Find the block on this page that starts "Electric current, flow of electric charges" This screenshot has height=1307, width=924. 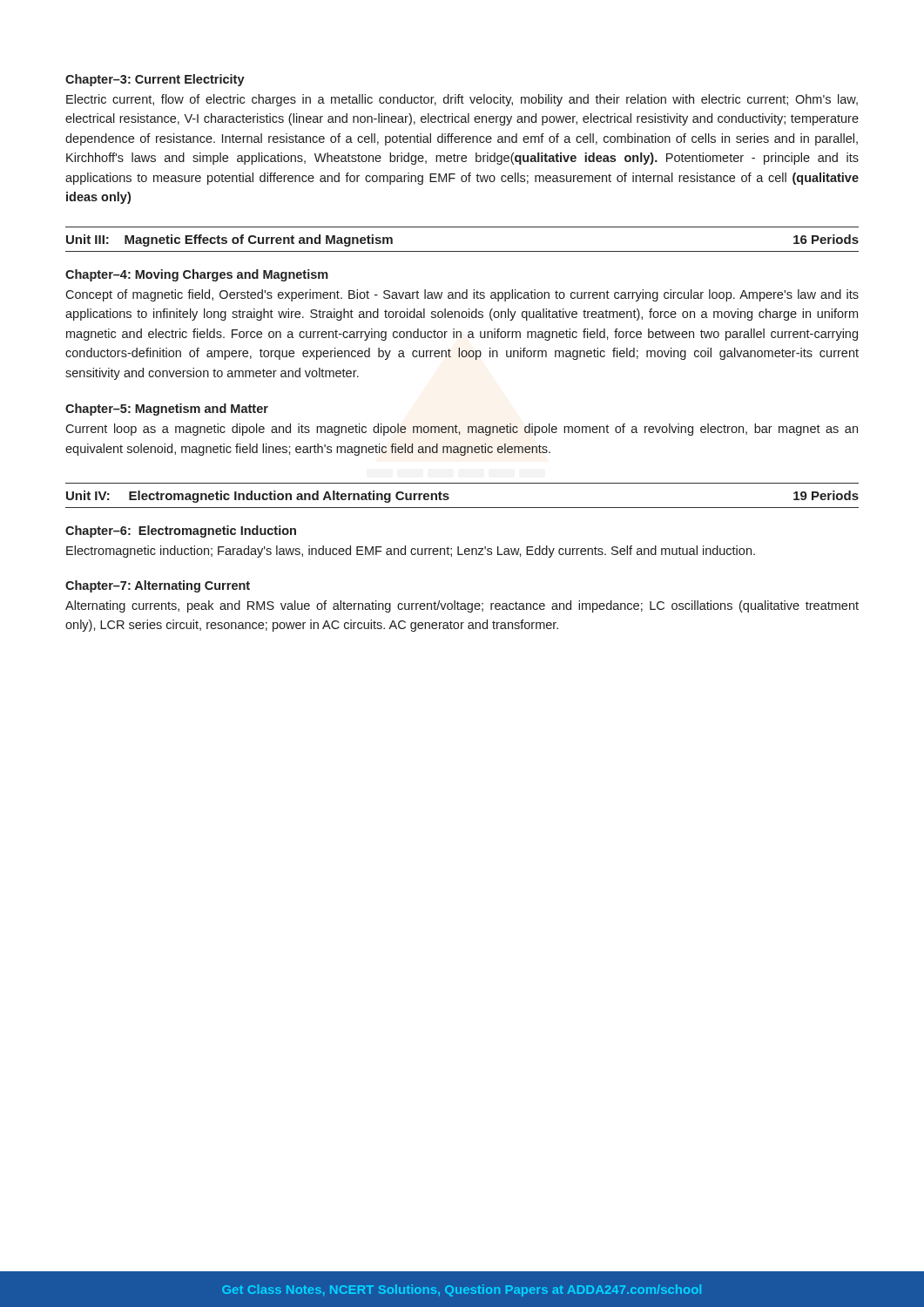click(462, 148)
